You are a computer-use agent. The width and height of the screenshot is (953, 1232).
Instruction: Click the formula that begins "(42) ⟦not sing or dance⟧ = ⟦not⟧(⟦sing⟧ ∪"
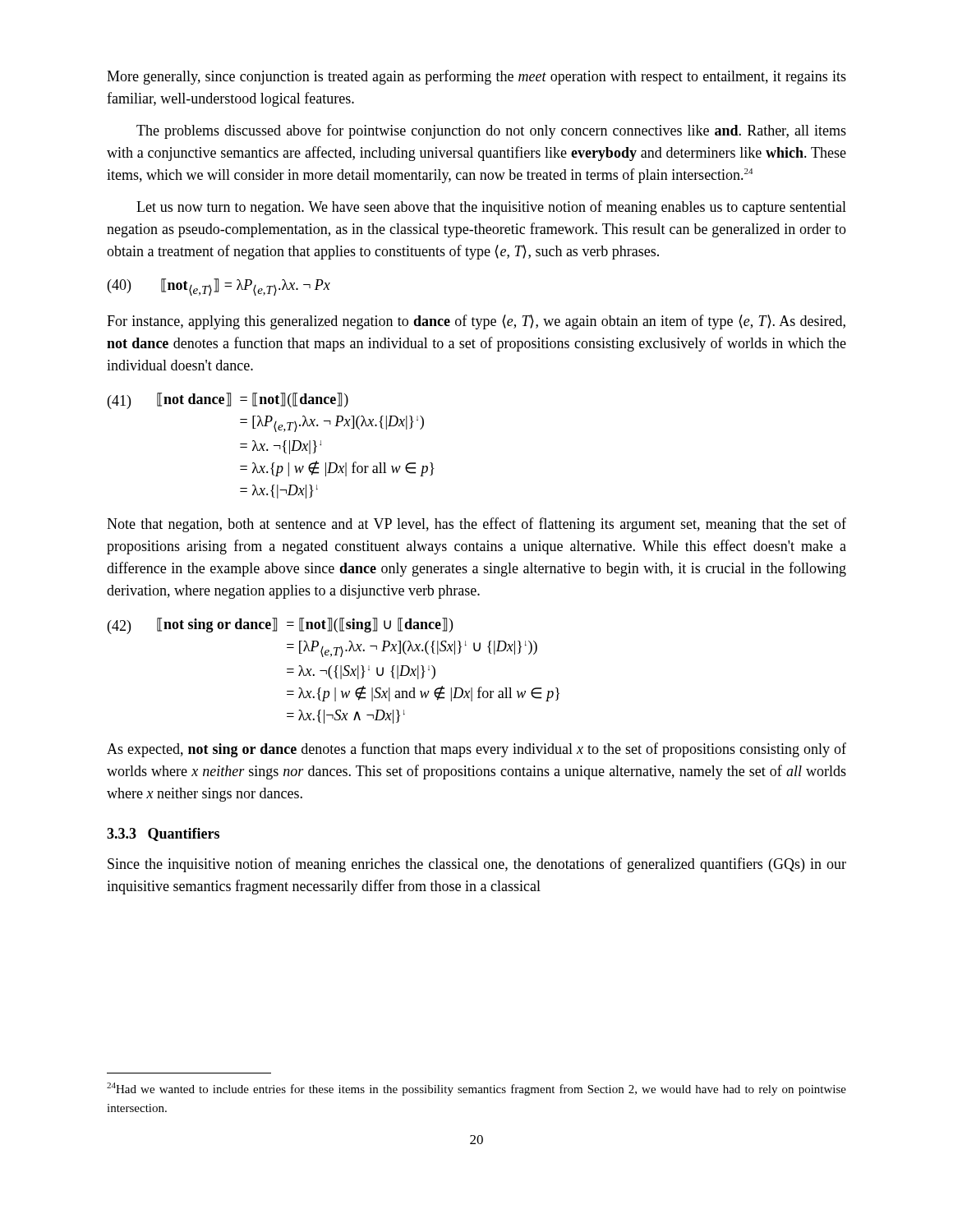[280, 626]
